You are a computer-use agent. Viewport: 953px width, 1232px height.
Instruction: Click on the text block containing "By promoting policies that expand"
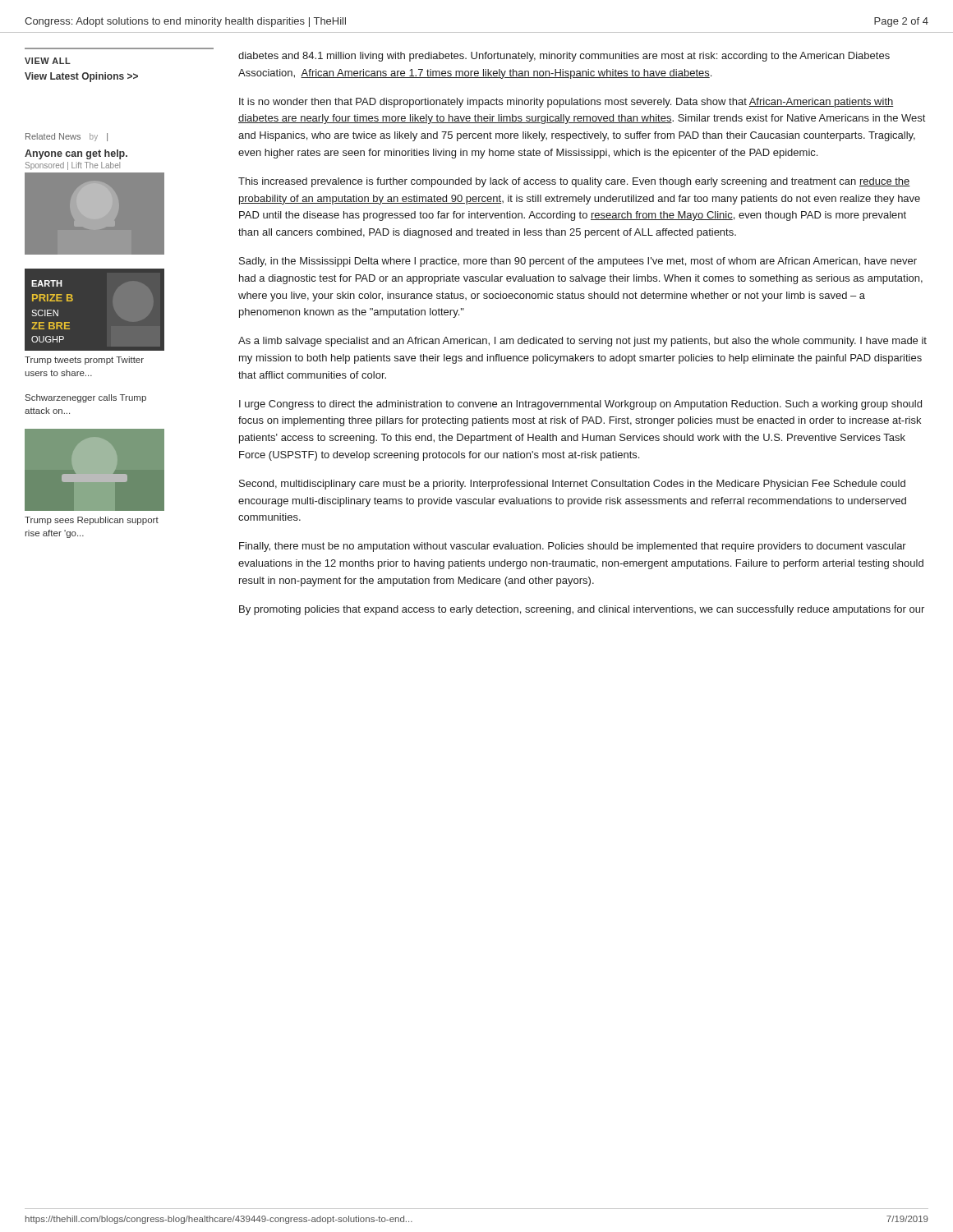(583, 609)
